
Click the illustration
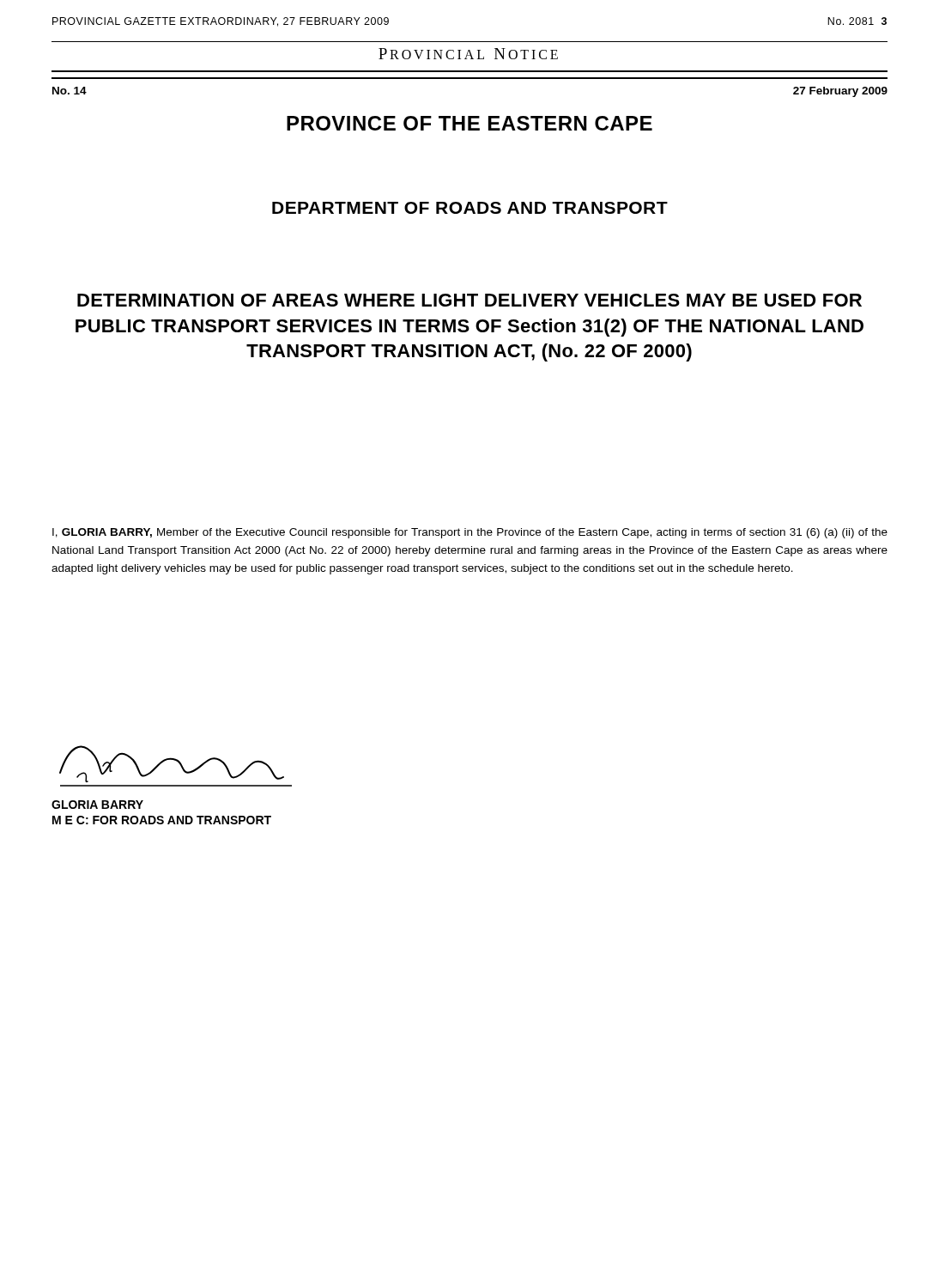(x=180, y=762)
